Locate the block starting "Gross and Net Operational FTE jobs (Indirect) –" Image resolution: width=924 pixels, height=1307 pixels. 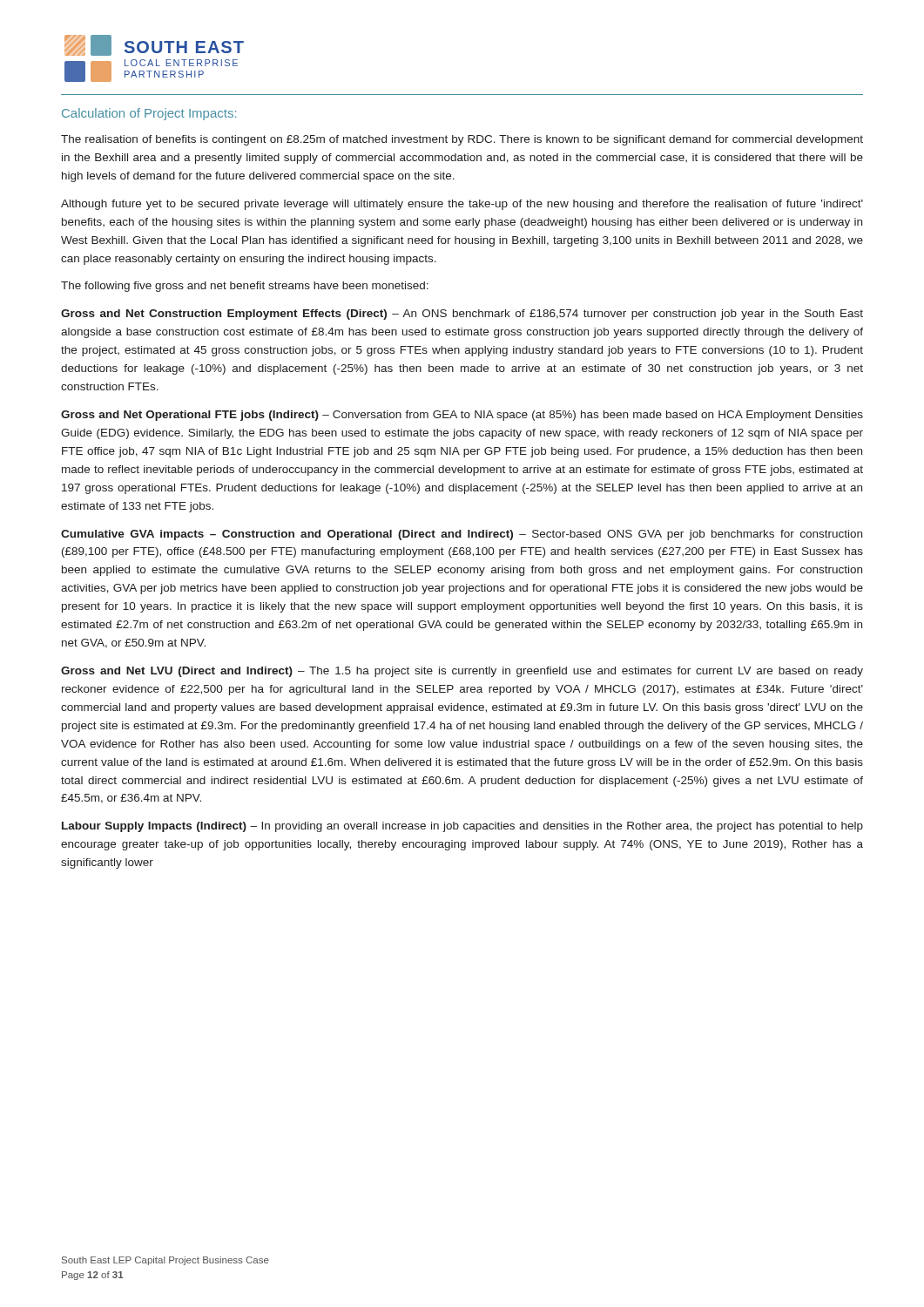tap(462, 460)
